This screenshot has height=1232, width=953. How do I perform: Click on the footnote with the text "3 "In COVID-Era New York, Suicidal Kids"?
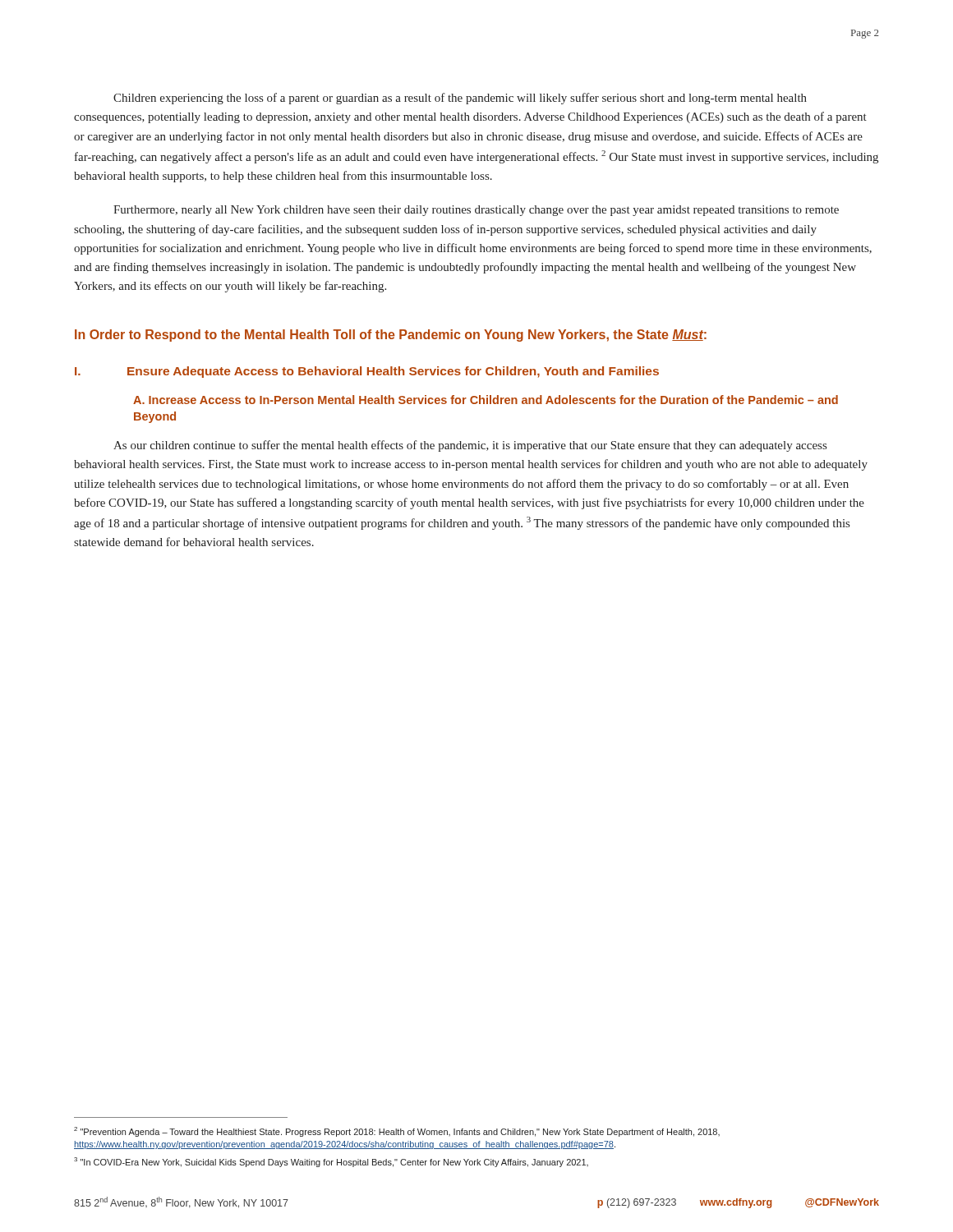(331, 1162)
